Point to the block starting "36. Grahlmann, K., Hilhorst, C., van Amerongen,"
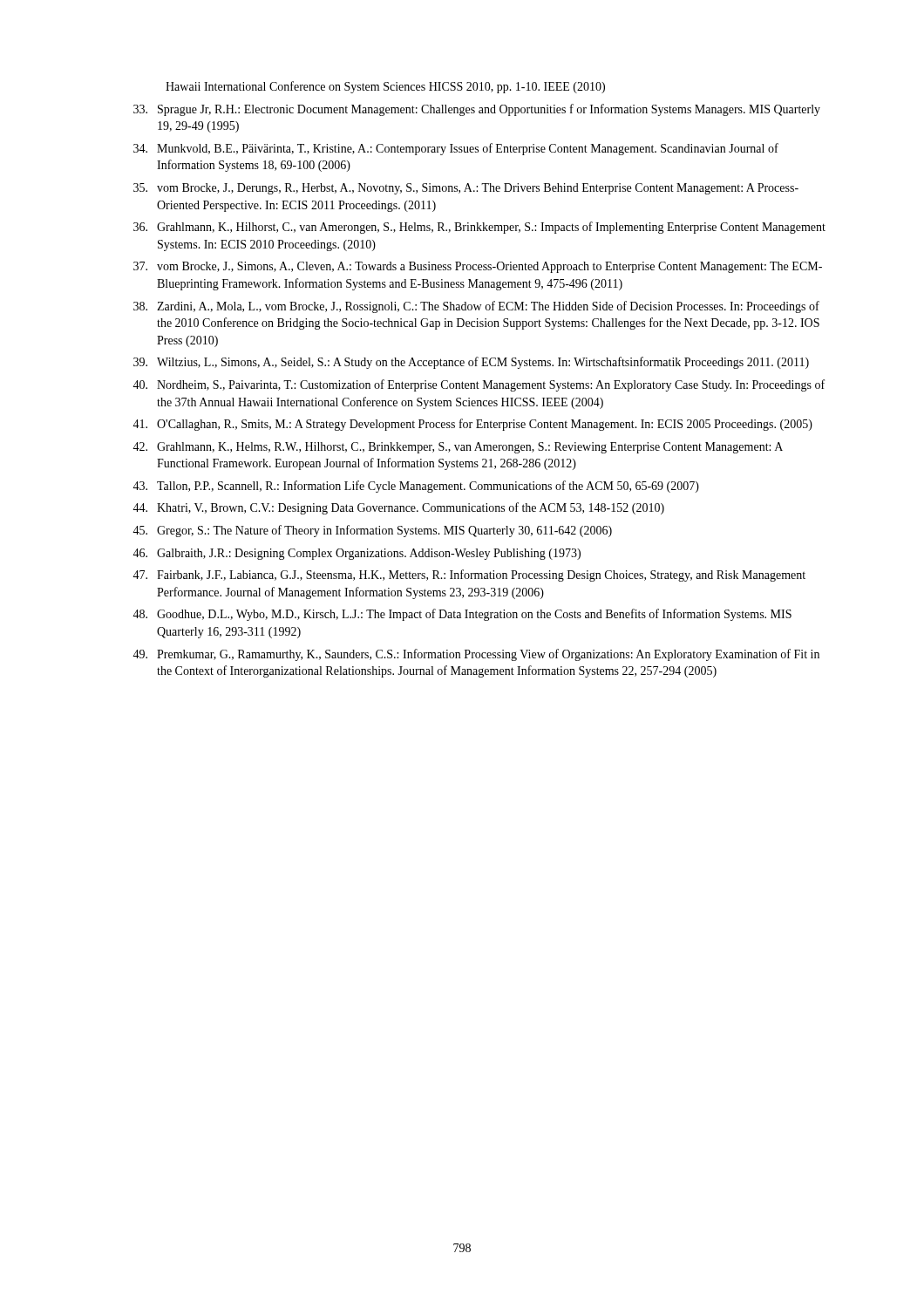Image resolution: width=924 pixels, height=1308 pixels. (475, 236)
